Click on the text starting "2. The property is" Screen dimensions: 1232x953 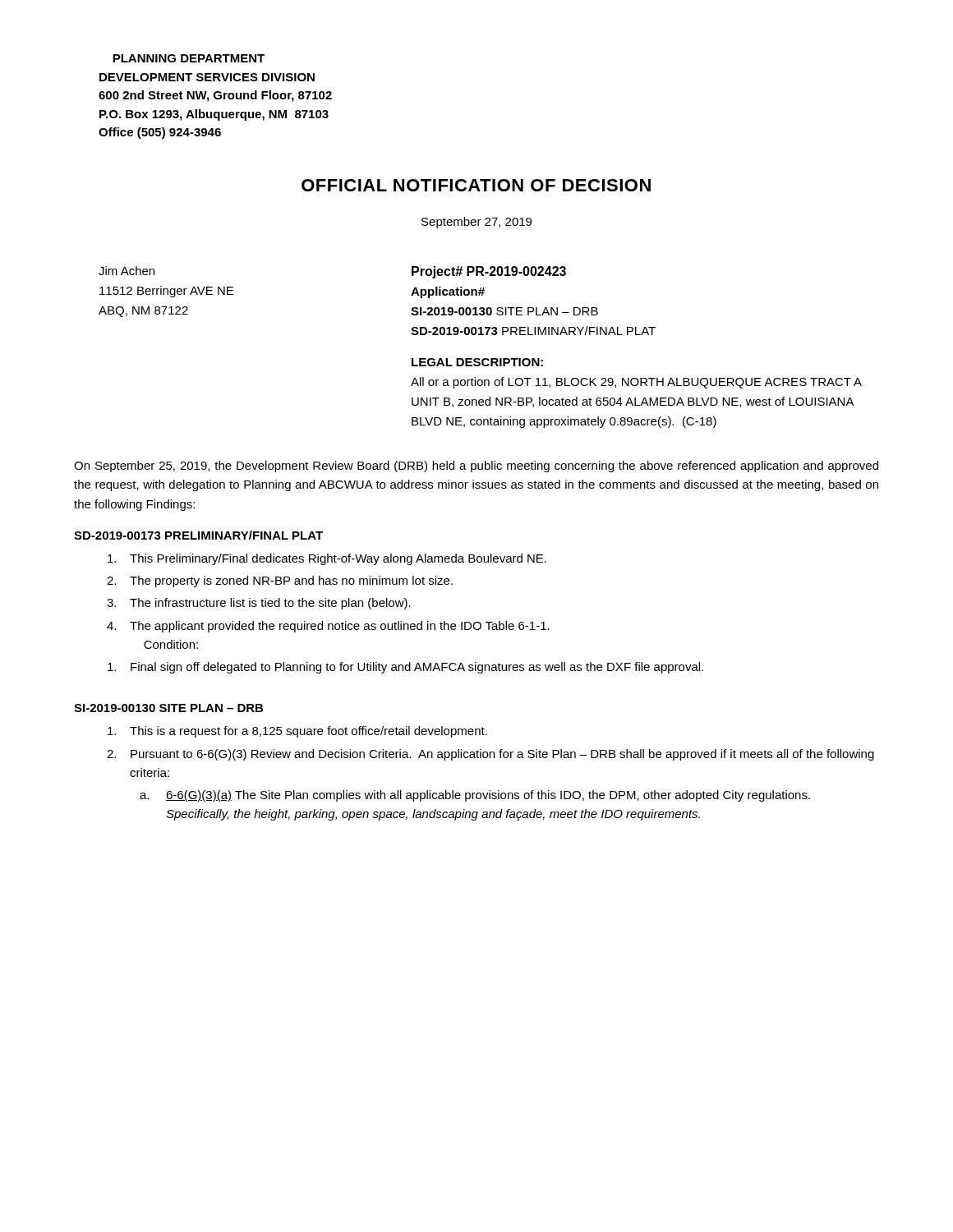pos(280,582)
